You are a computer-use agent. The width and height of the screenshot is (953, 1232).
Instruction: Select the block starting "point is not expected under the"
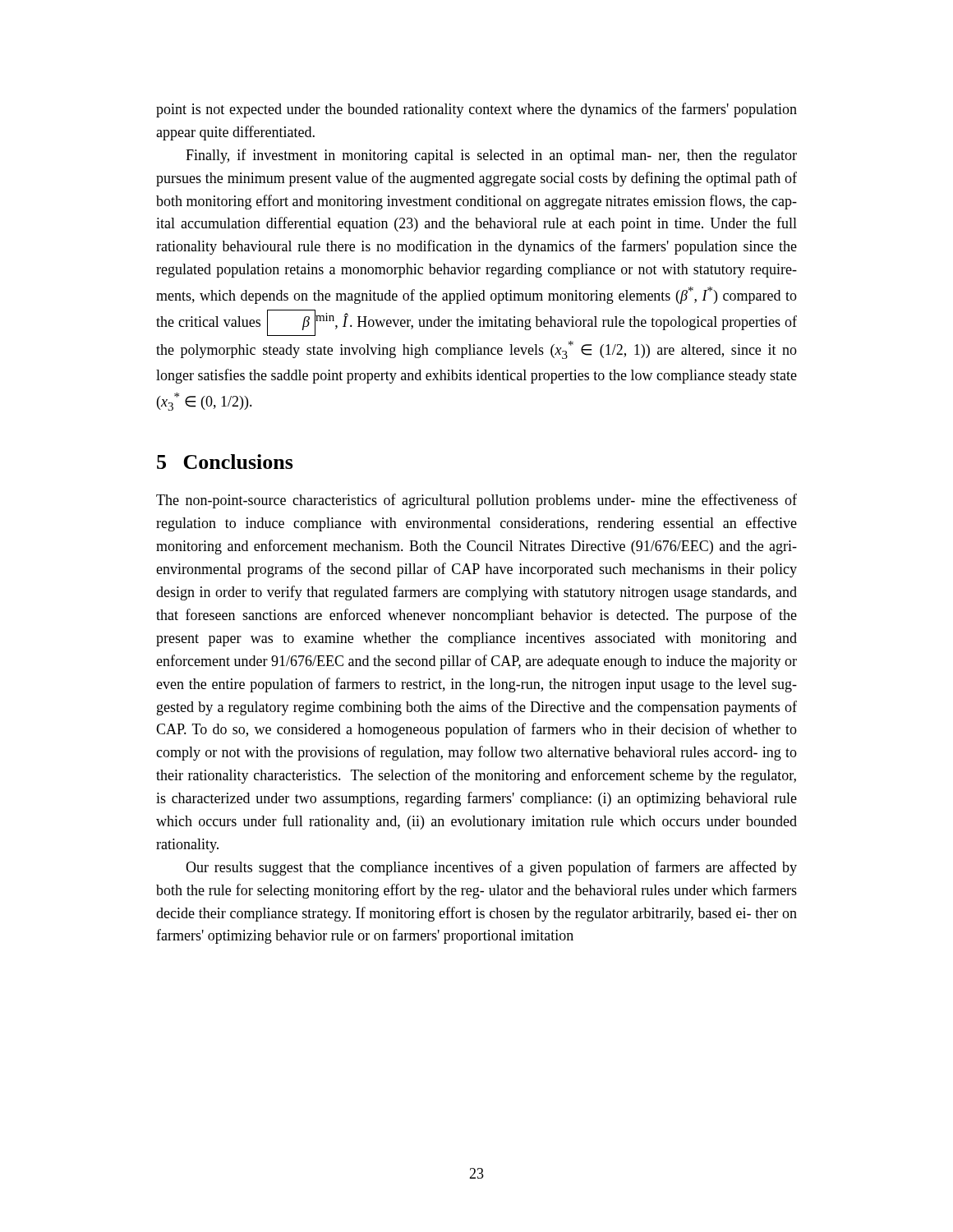[476, 257]
